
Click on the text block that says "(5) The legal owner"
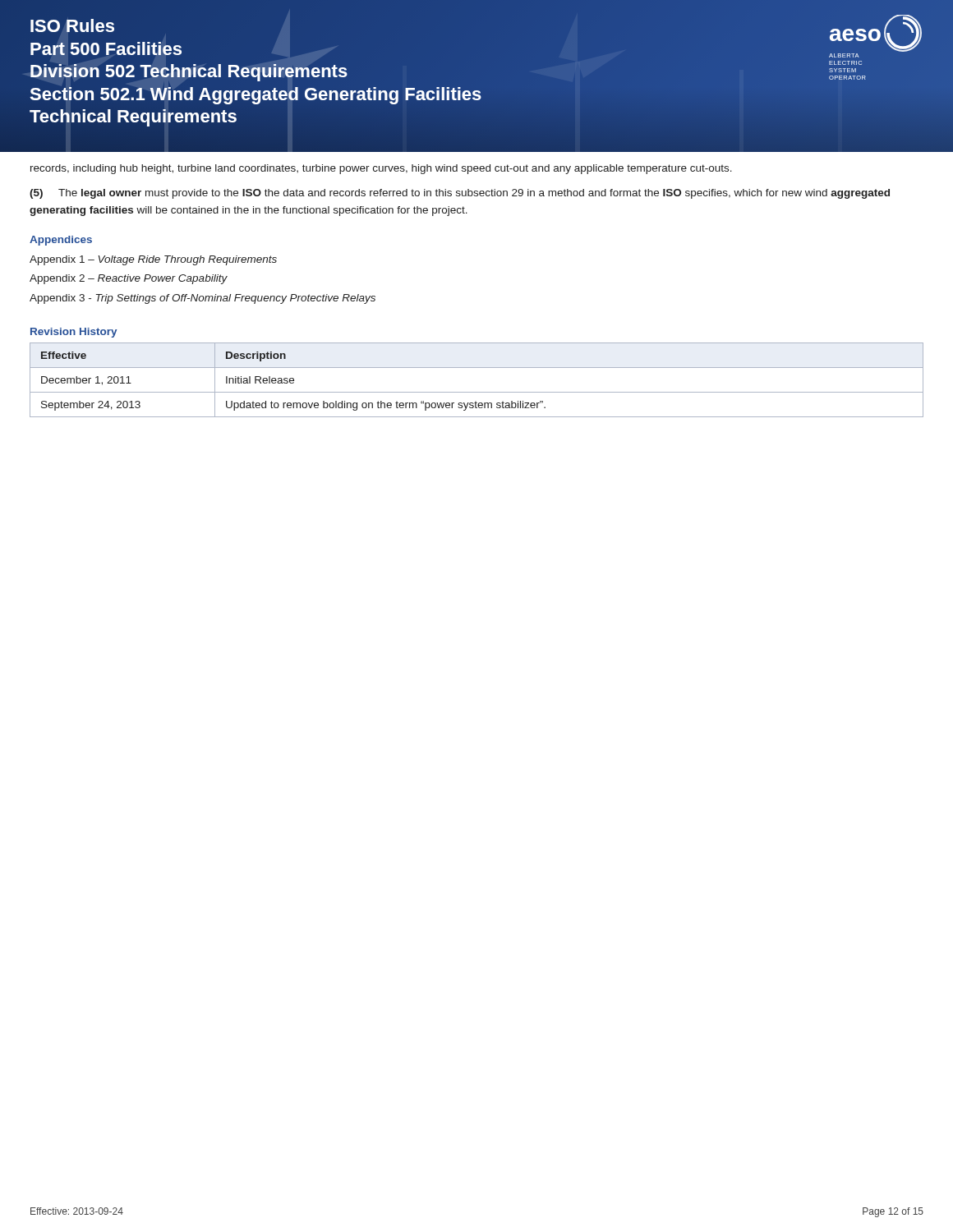[x=460, y=201]
